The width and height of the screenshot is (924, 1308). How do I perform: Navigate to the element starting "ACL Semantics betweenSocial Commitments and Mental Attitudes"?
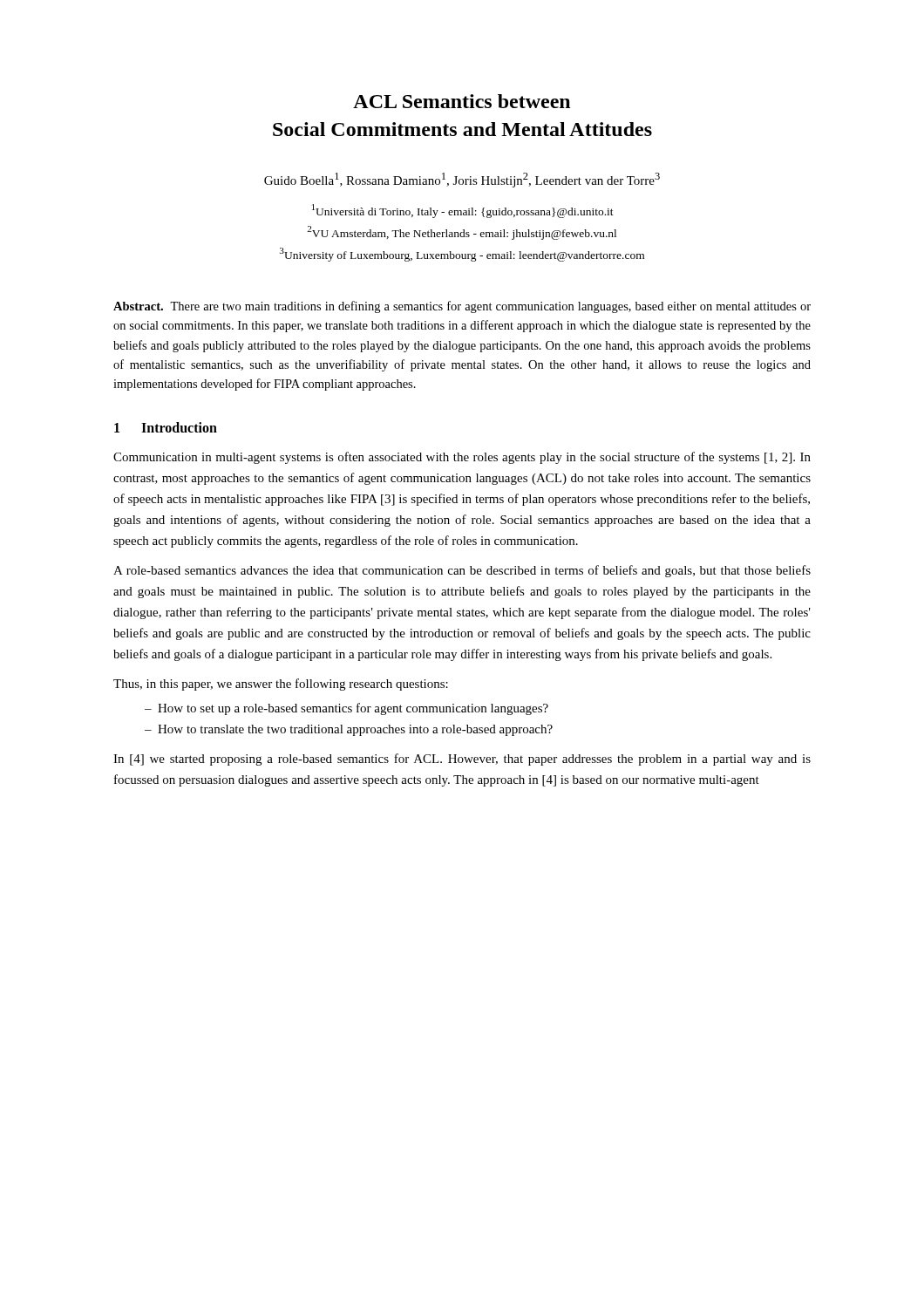(x=462, y=115)
